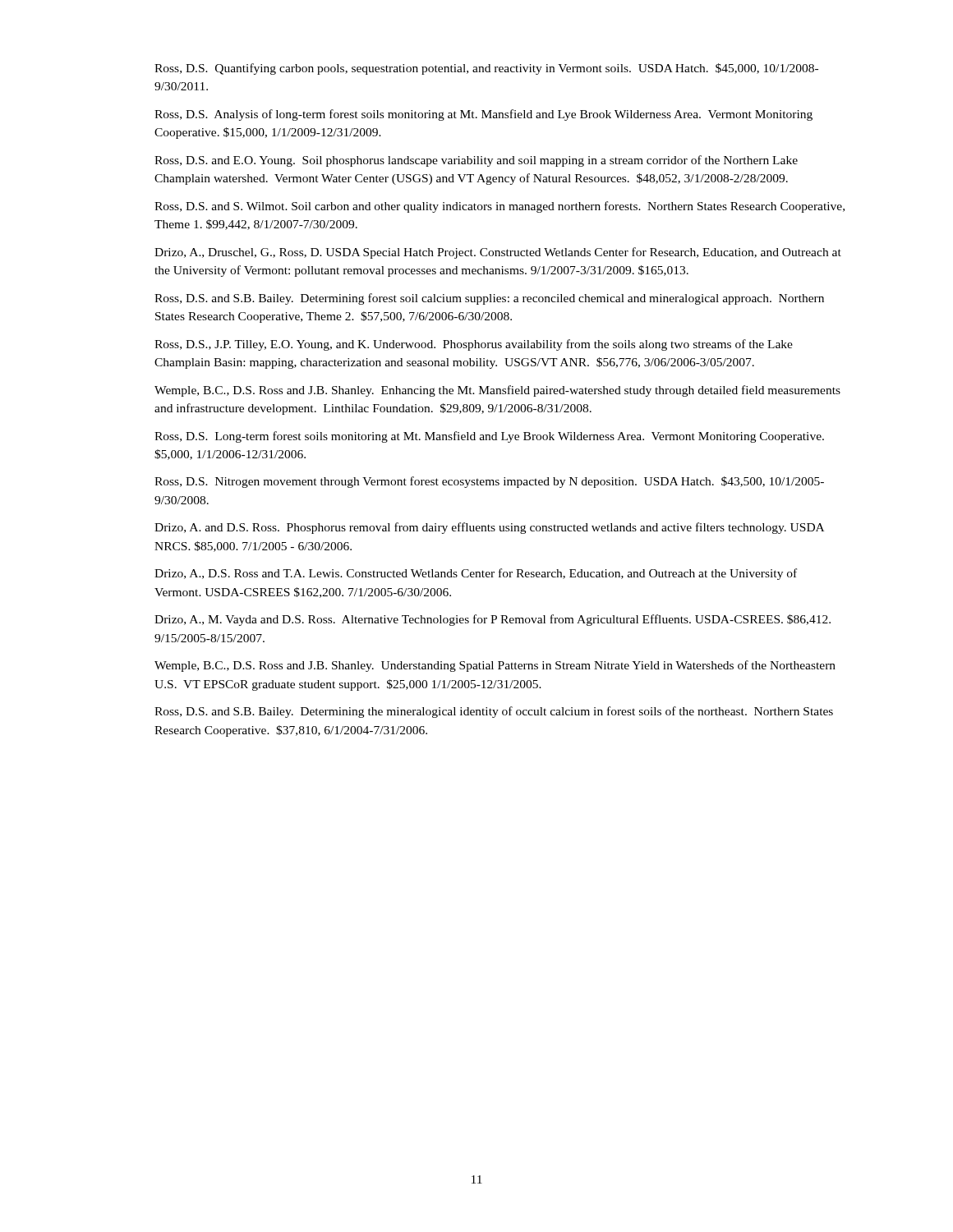Find the block on this page that starts "Ross, D.S. and E.O. Young. Soil phosphorus landscape"
Image resolution: width=953 pixels, height=1232 pixels.
tap(476, 169)
